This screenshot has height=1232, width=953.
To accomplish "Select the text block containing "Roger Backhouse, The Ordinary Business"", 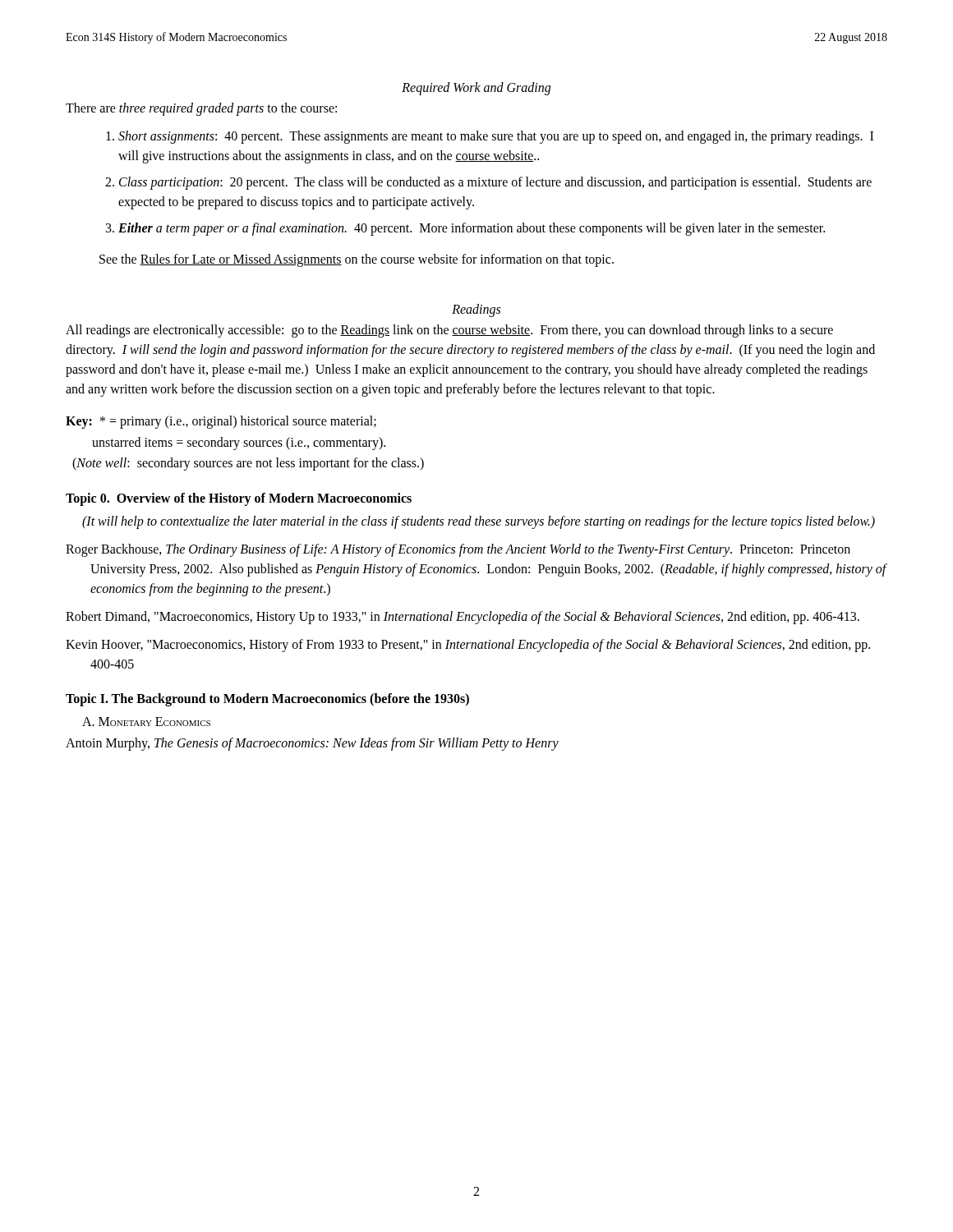I will (476, 569).
